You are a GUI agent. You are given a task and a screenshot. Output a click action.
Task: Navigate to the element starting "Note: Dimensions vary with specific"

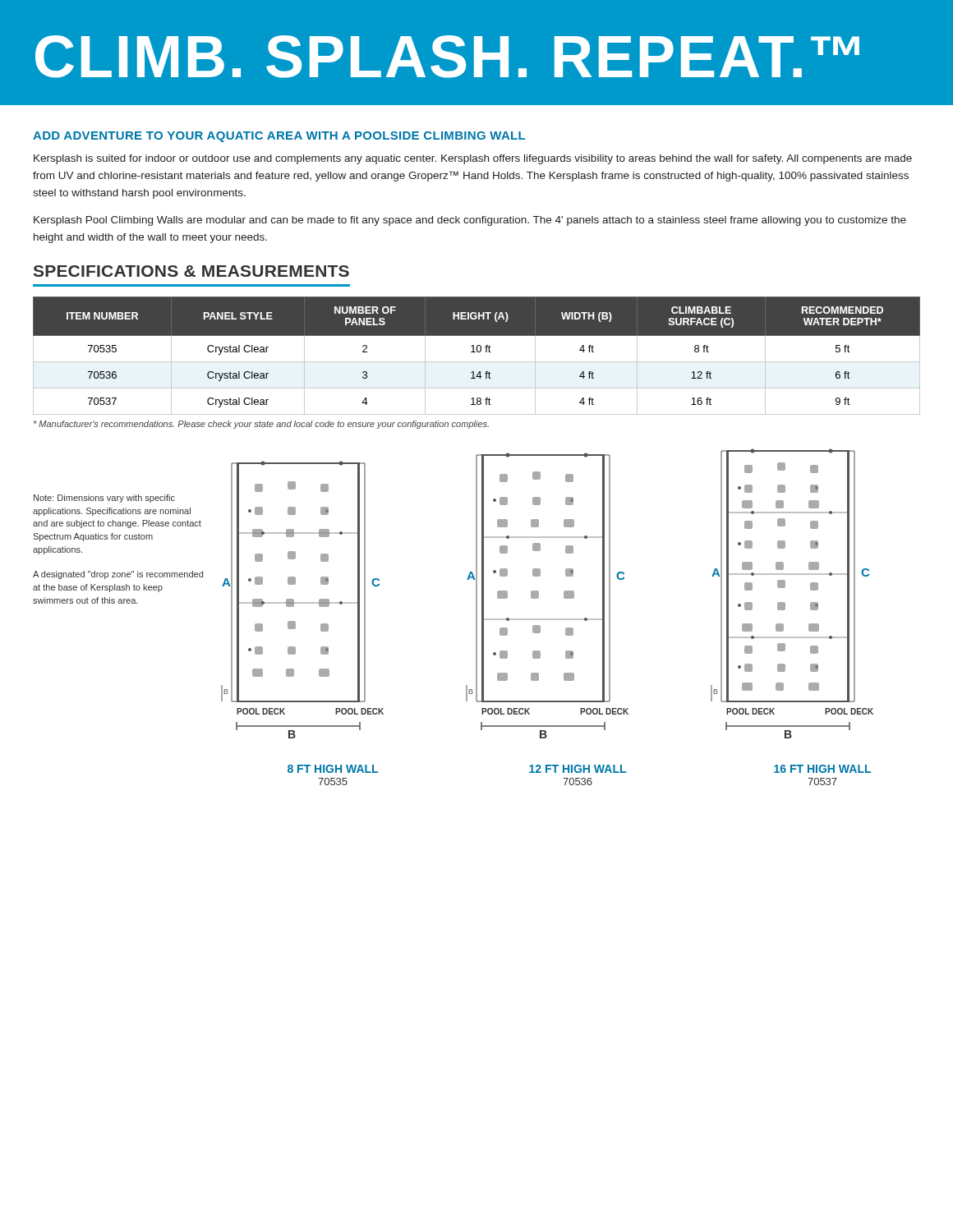tap(119, 550)
